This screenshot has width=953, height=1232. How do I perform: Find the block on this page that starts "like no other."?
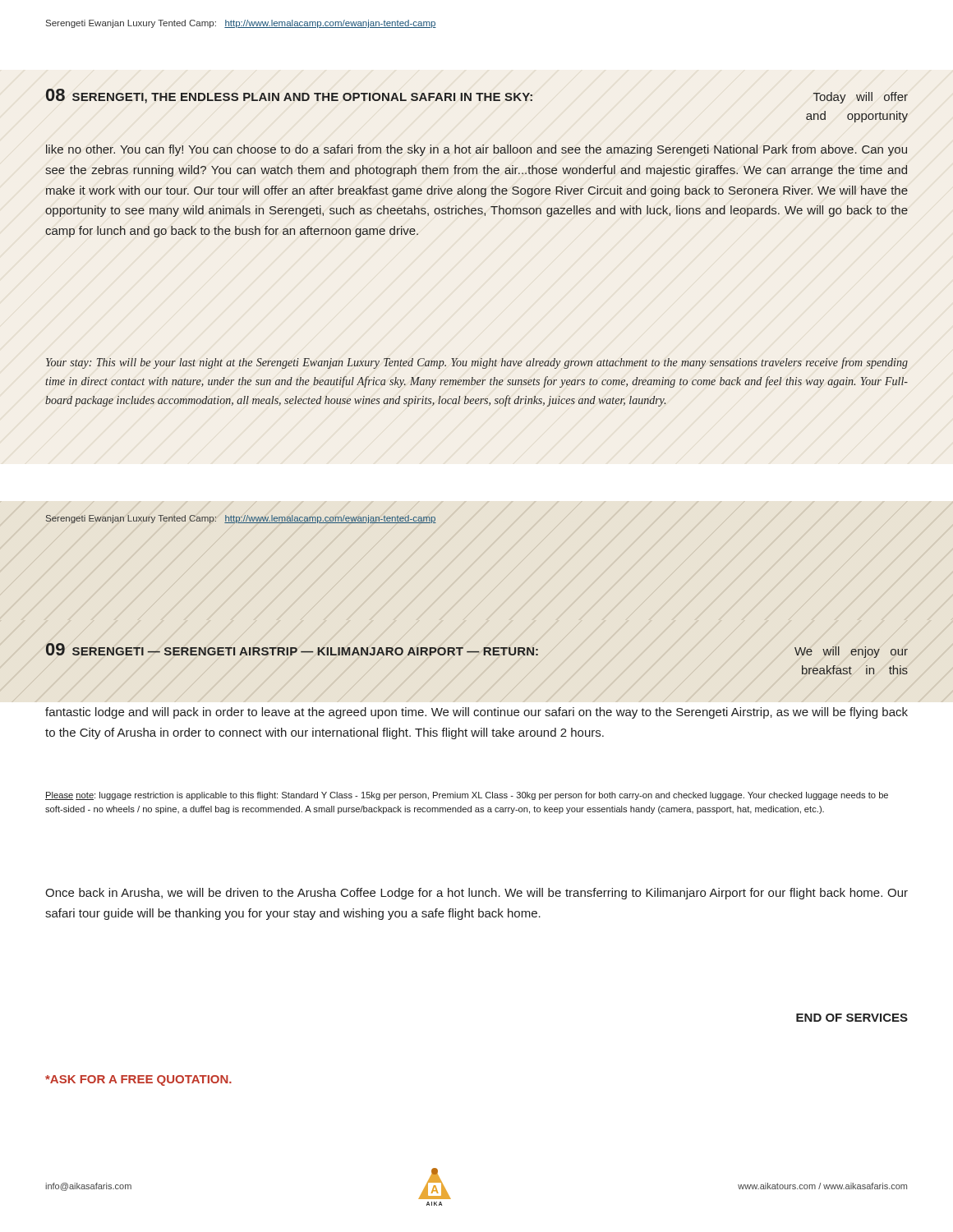pos(476,190)
